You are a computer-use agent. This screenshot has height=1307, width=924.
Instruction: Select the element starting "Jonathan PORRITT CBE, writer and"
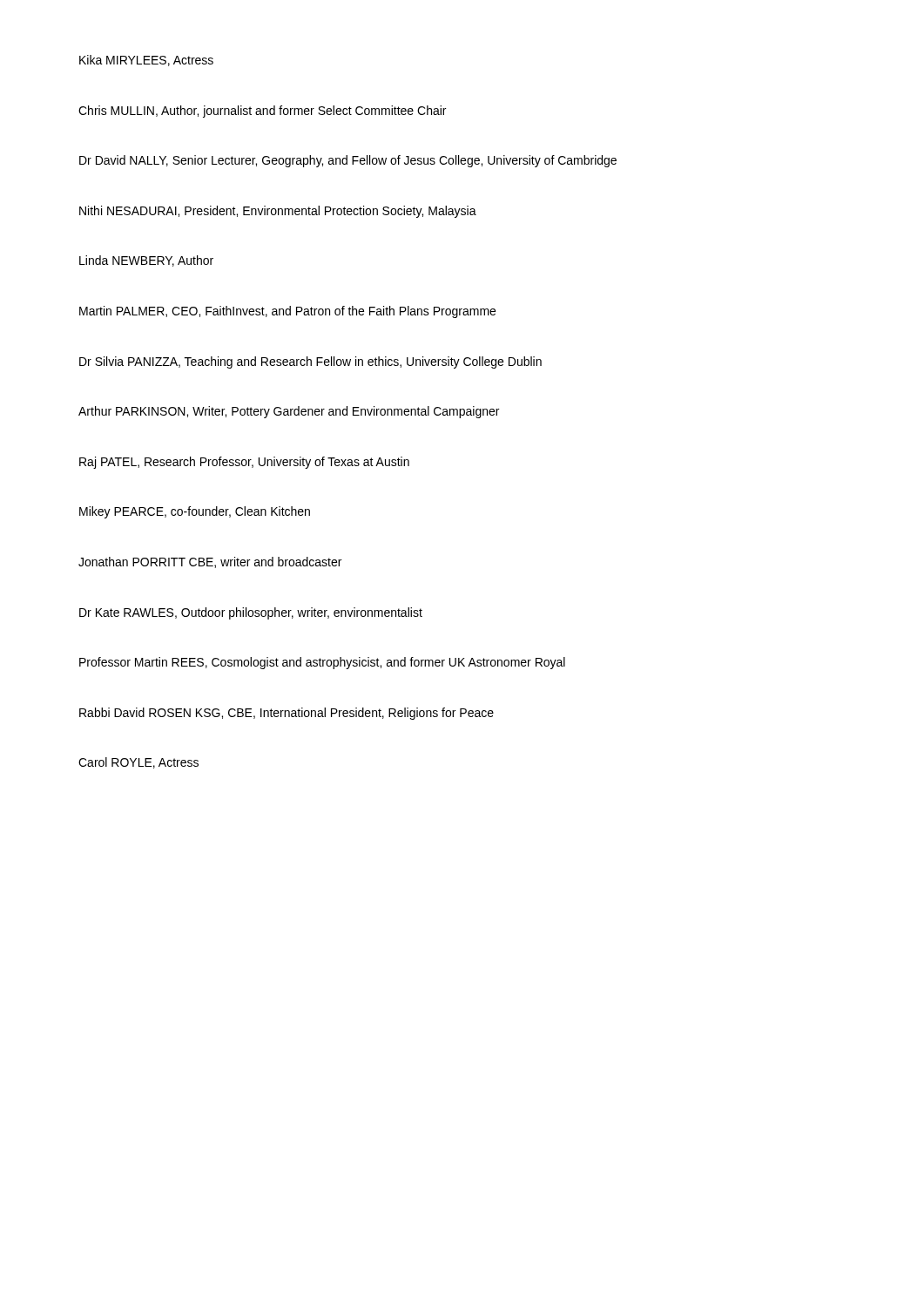pyautogui.click(x=210, y=562)
